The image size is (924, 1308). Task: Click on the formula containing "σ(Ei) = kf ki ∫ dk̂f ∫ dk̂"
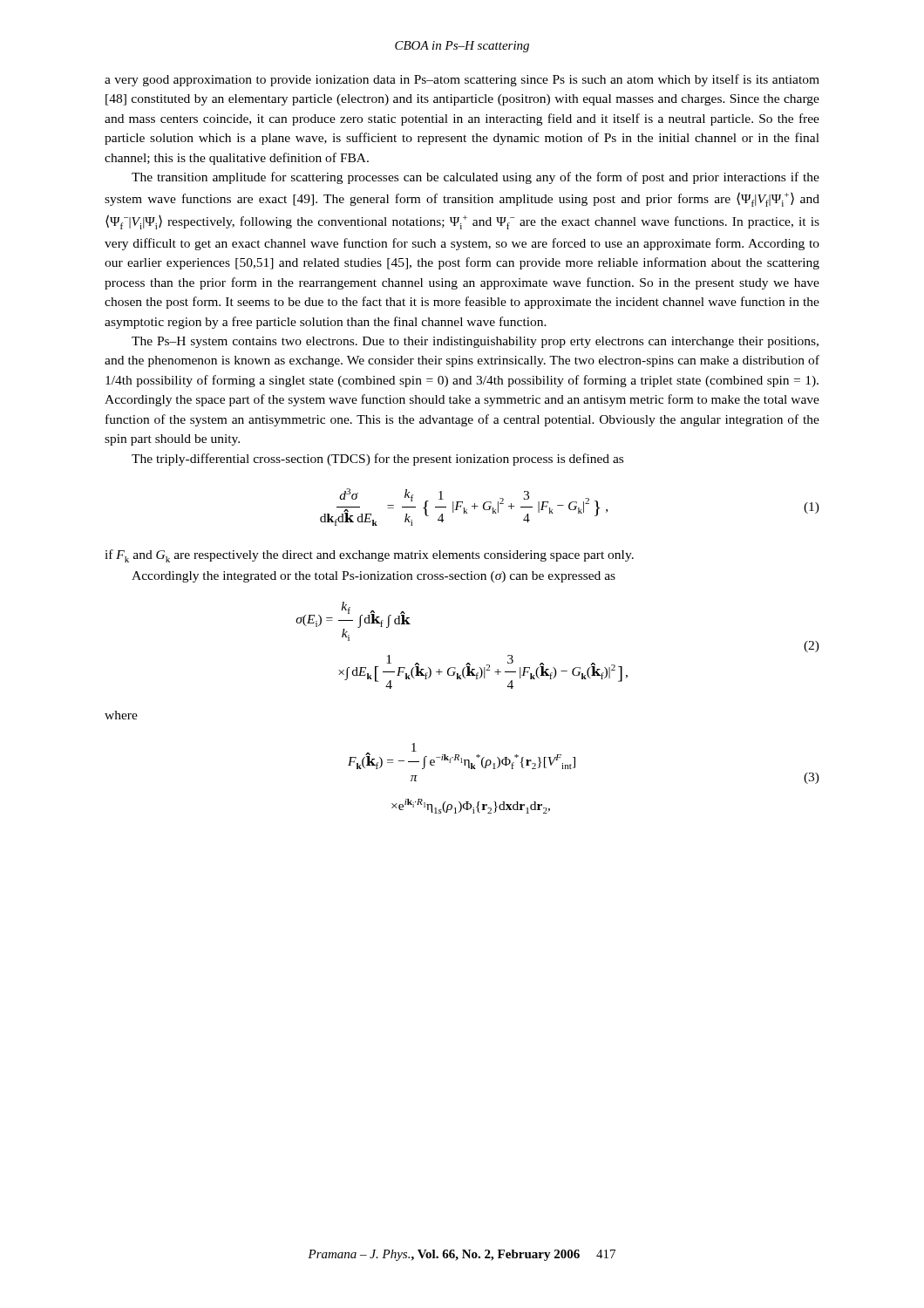coord(462,646)
